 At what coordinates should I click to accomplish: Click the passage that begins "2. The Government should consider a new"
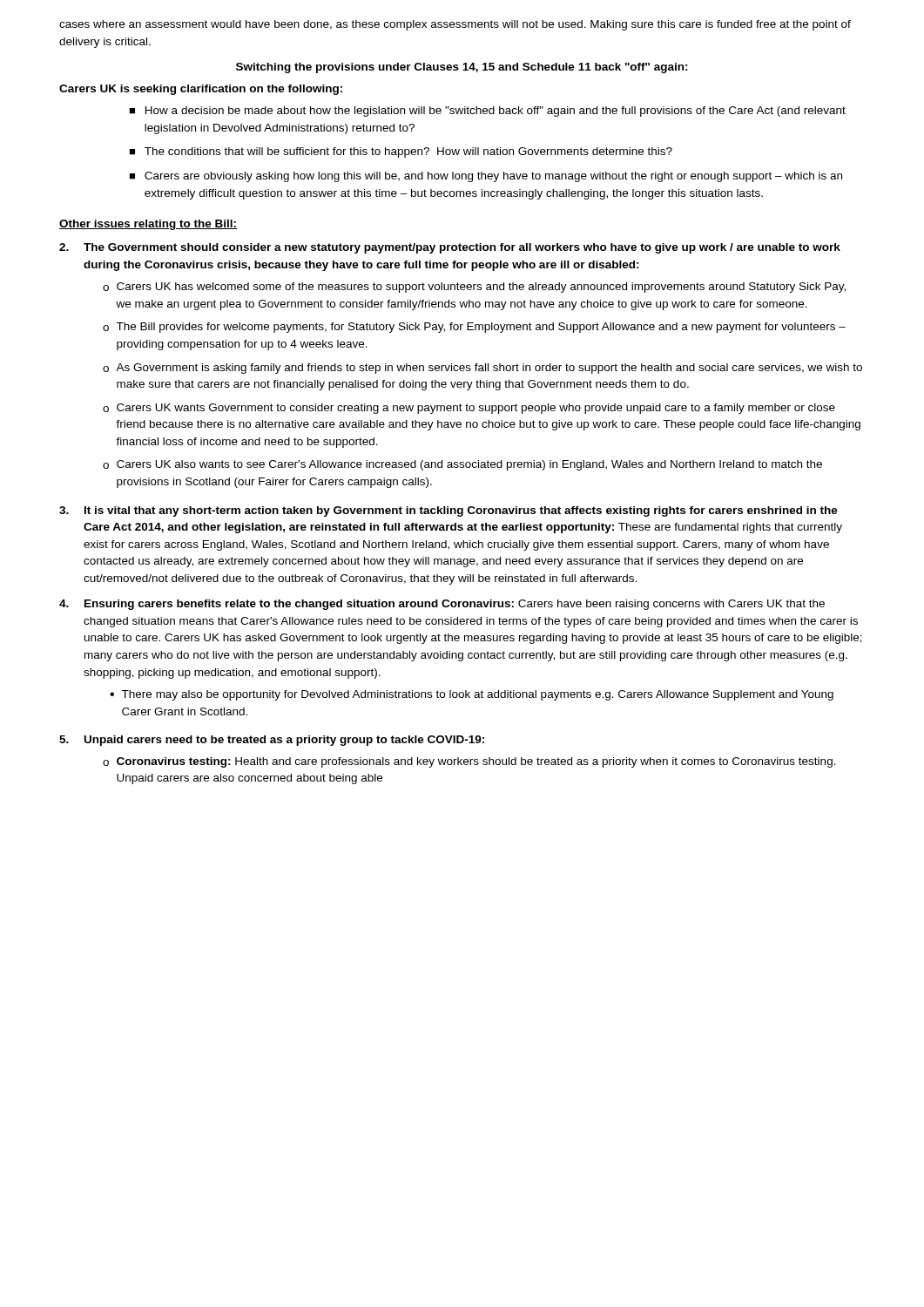coord(462,368)
